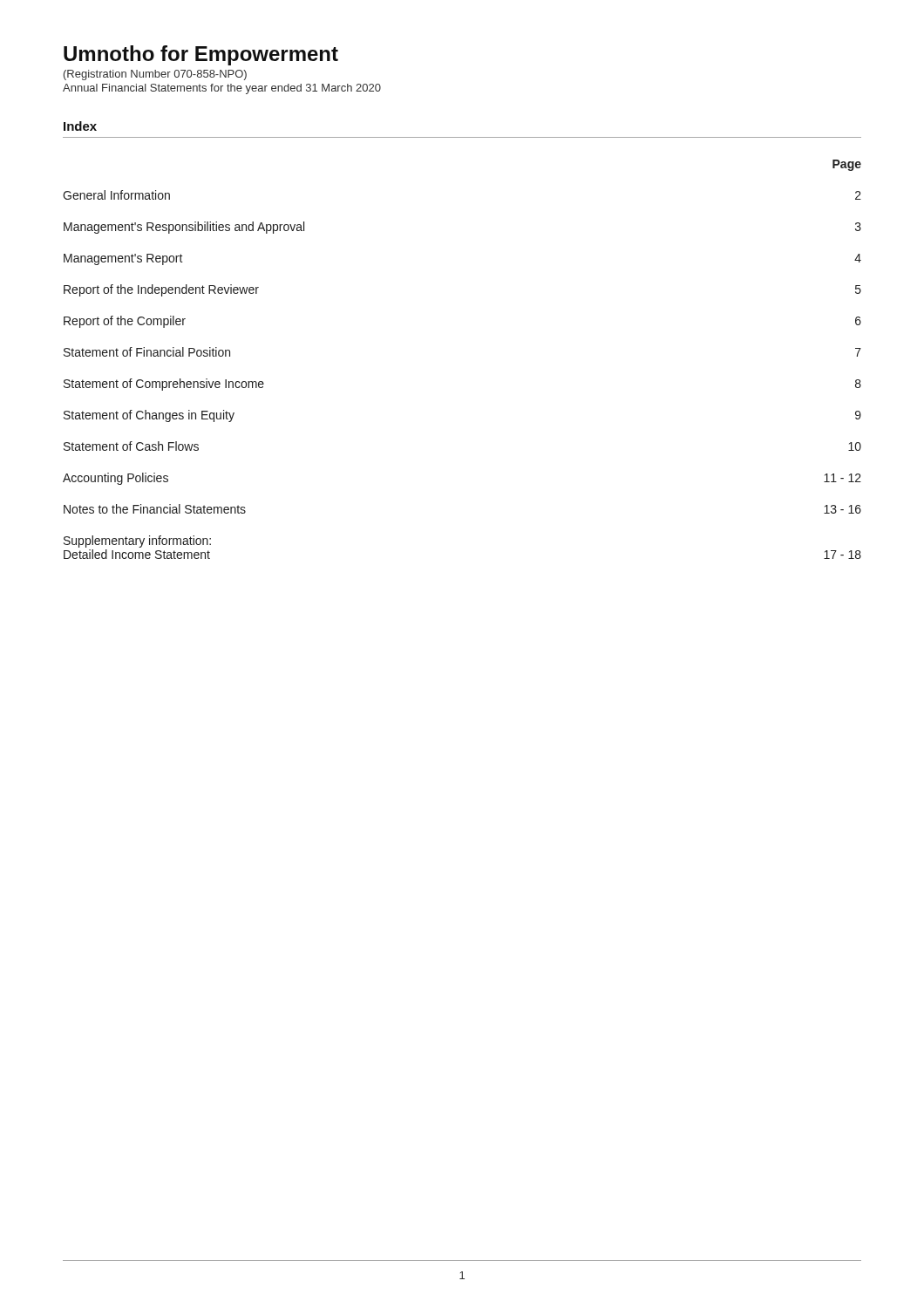
Task: Find the element starting "(Registration Number 070-858-NPO)"
Action: coord(155,74)
